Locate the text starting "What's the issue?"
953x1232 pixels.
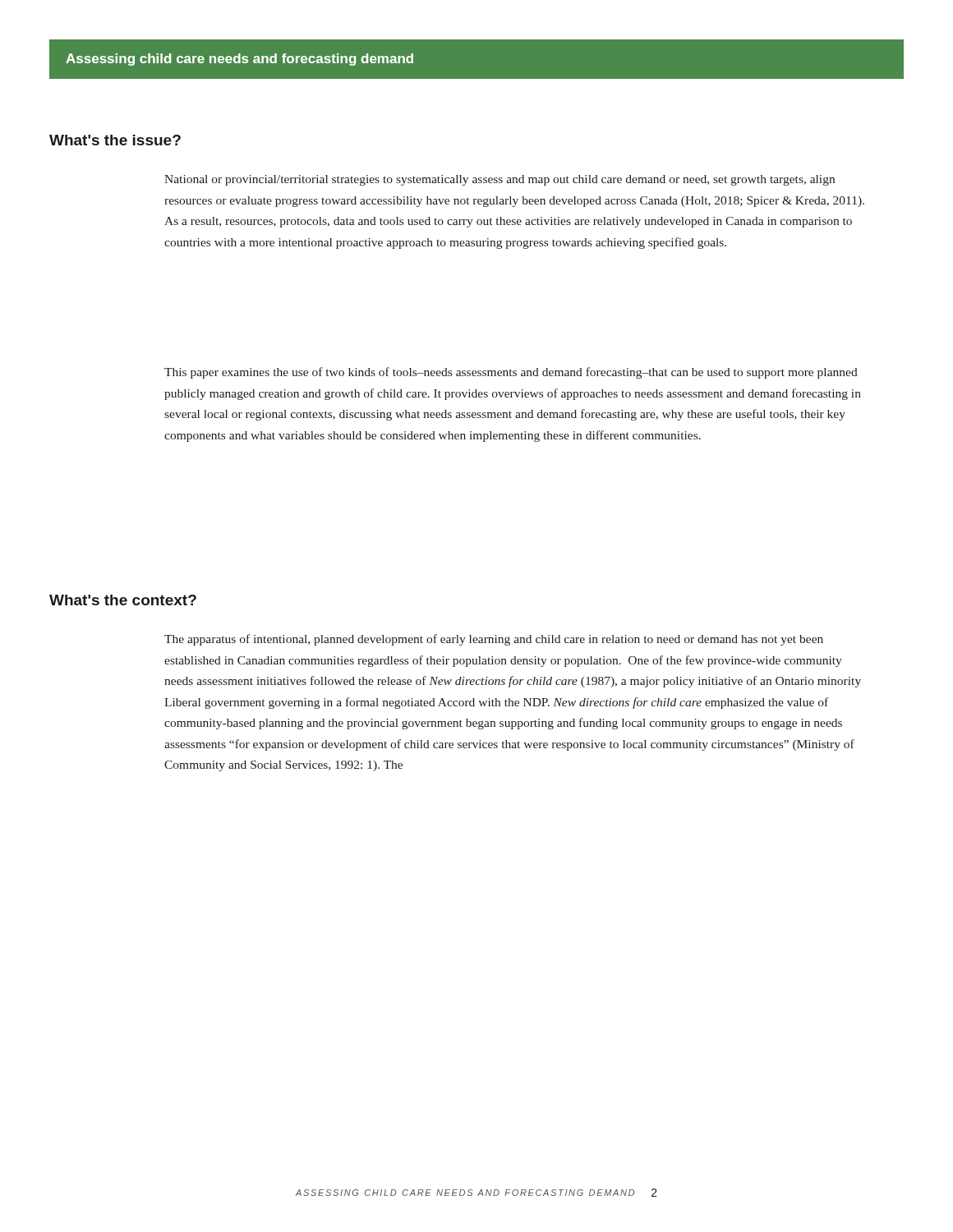[x=115, y=140]
